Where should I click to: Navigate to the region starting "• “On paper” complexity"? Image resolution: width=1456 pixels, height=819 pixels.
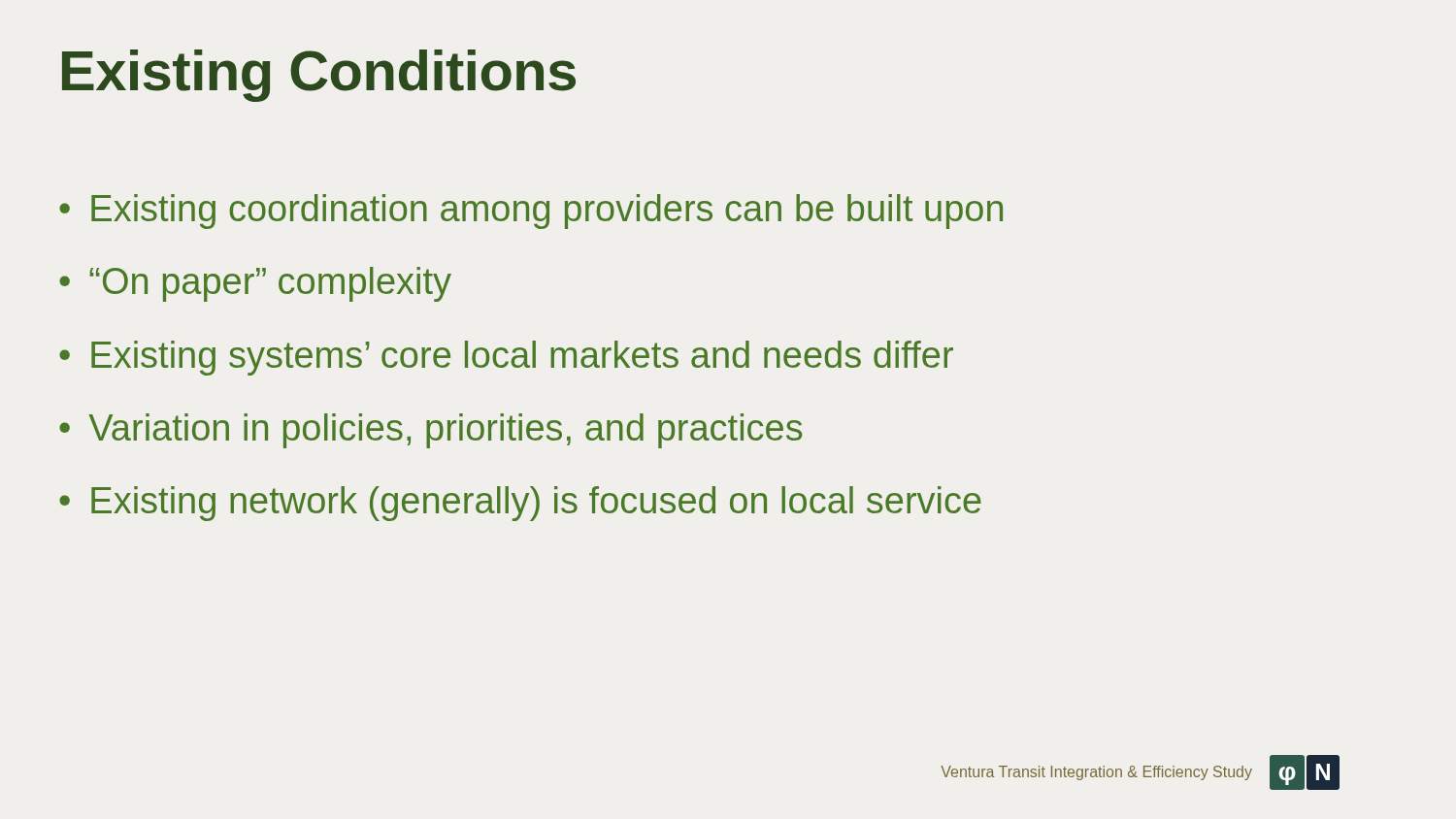pyautogui.click(x=255, y=282)
